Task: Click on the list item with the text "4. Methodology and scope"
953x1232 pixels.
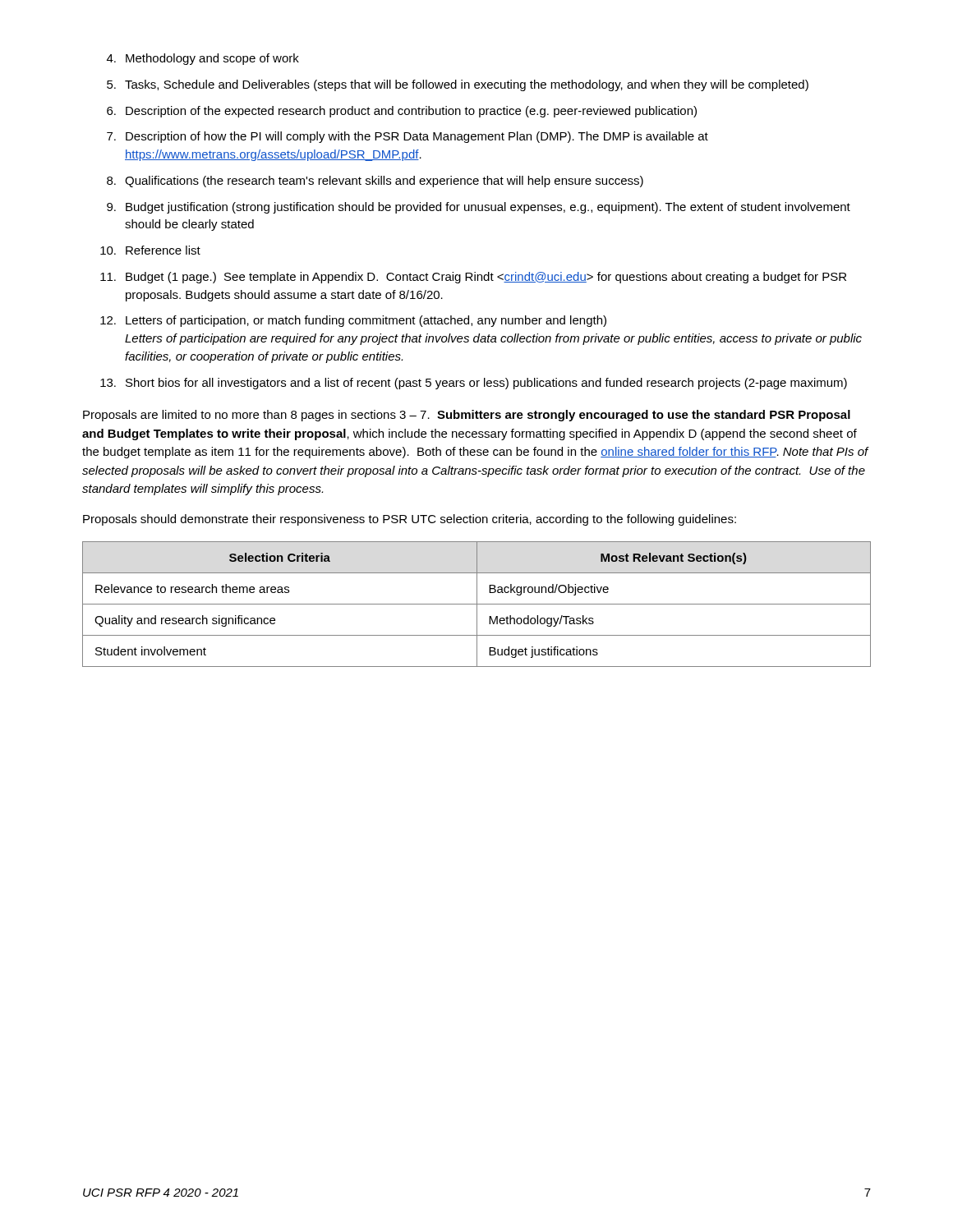Action: click(203, 59)
